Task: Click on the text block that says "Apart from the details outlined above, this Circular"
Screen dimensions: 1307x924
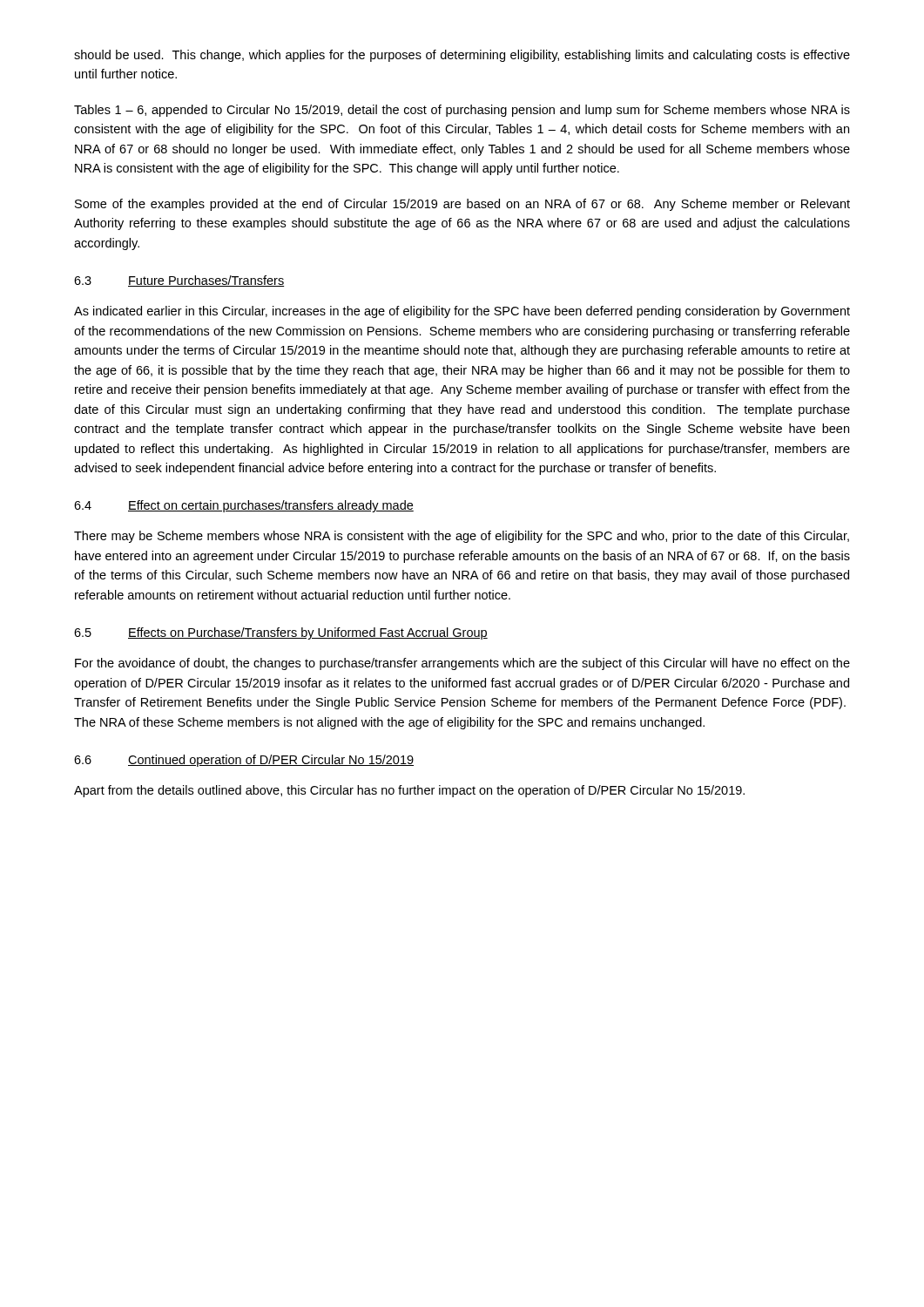Action: [x=410, y=790]
